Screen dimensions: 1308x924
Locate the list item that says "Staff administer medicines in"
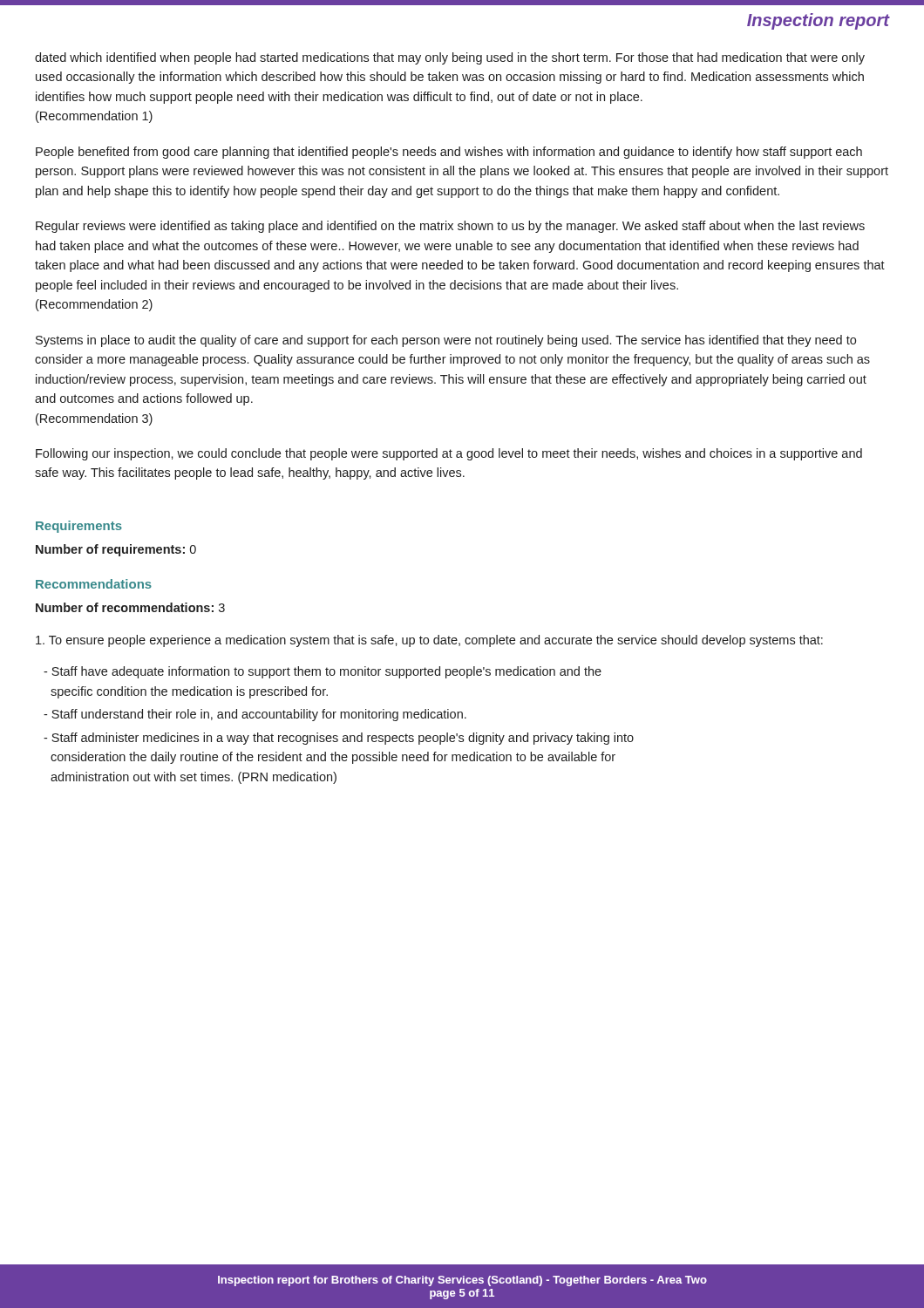[x=339, y=757]
